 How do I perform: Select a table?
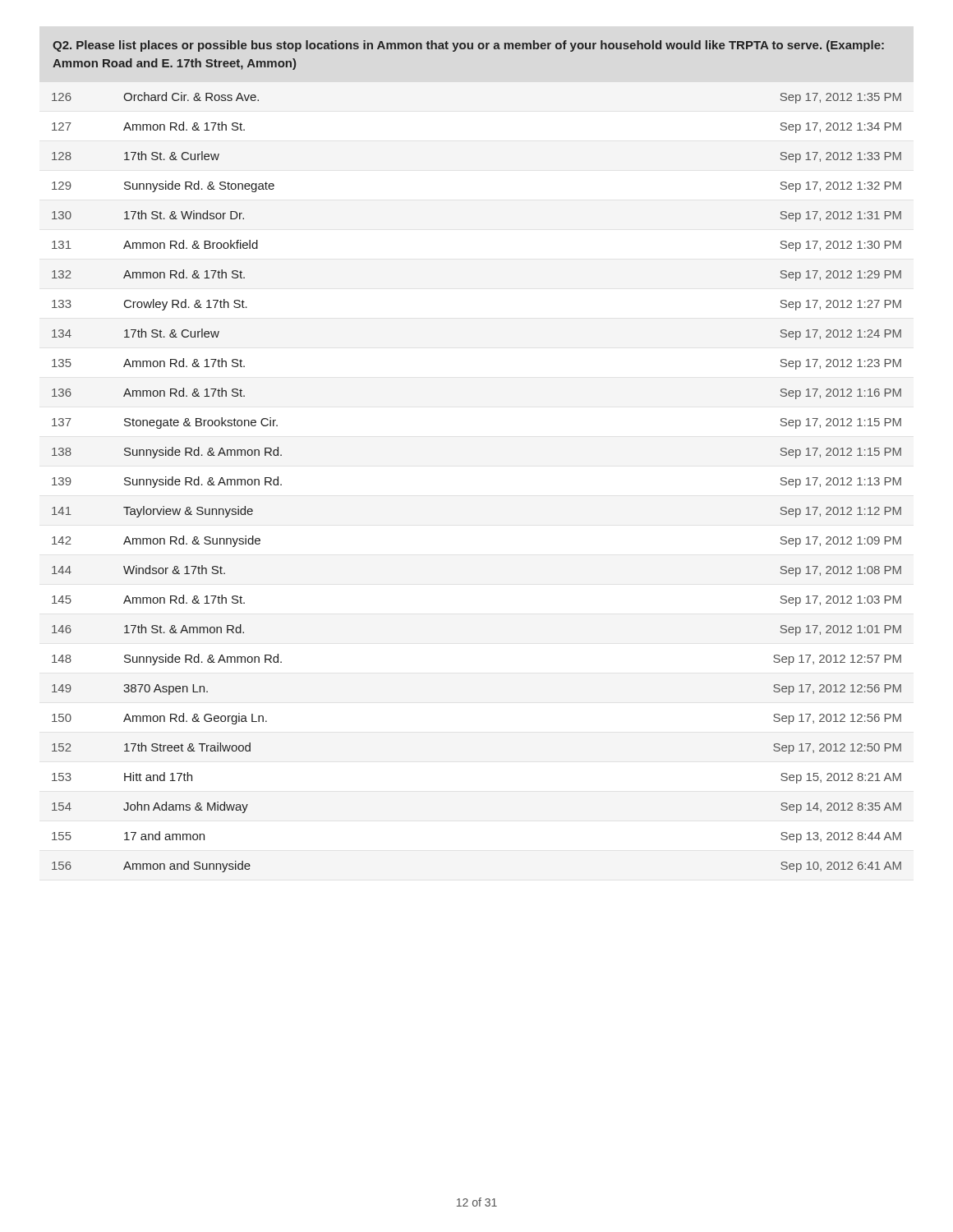click(476, 481)
